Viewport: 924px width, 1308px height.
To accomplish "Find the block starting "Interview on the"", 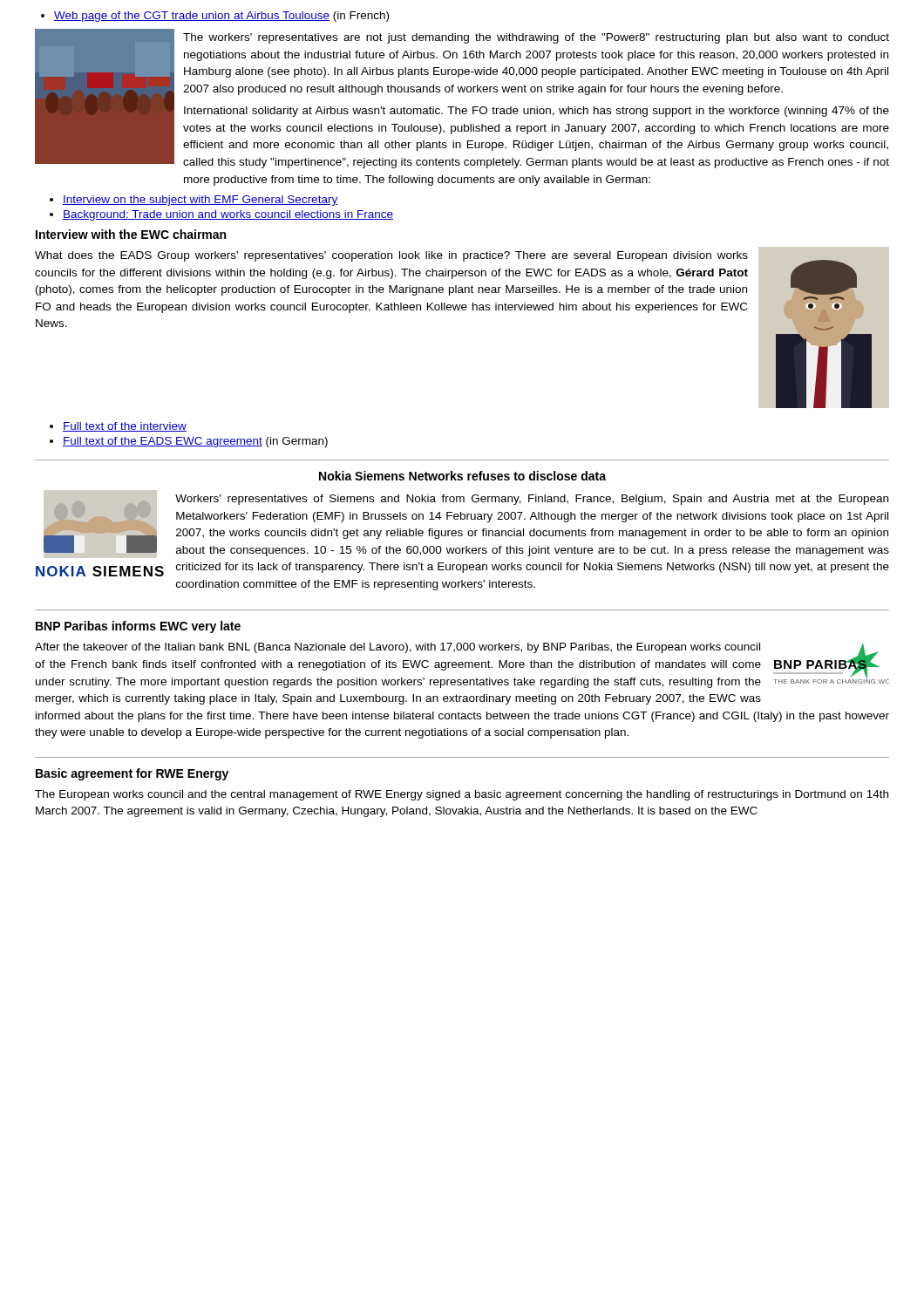I will coord(200,201).
